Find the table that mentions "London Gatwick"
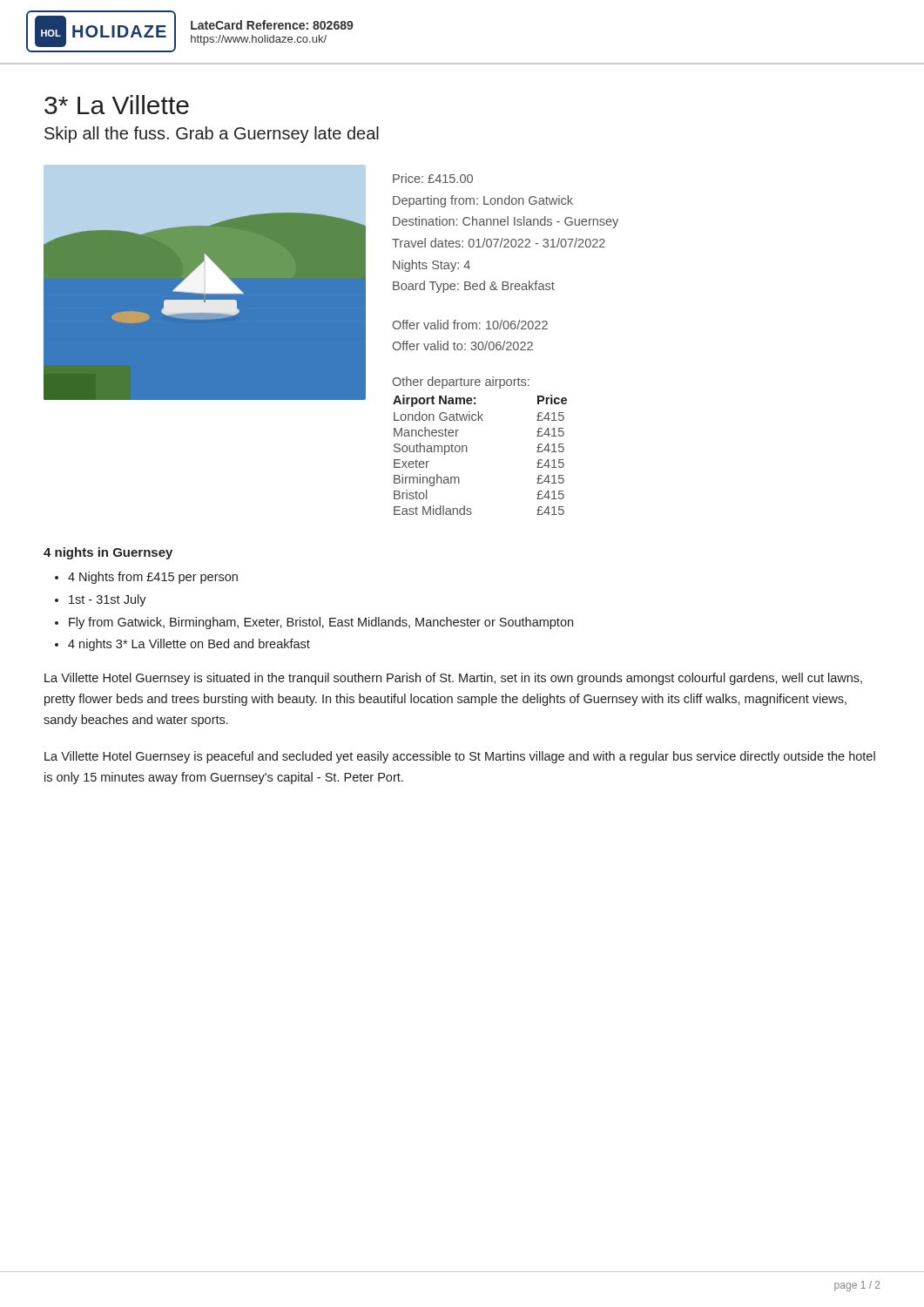The height and width of the screenshot is (1307, 924). (506, 455)
